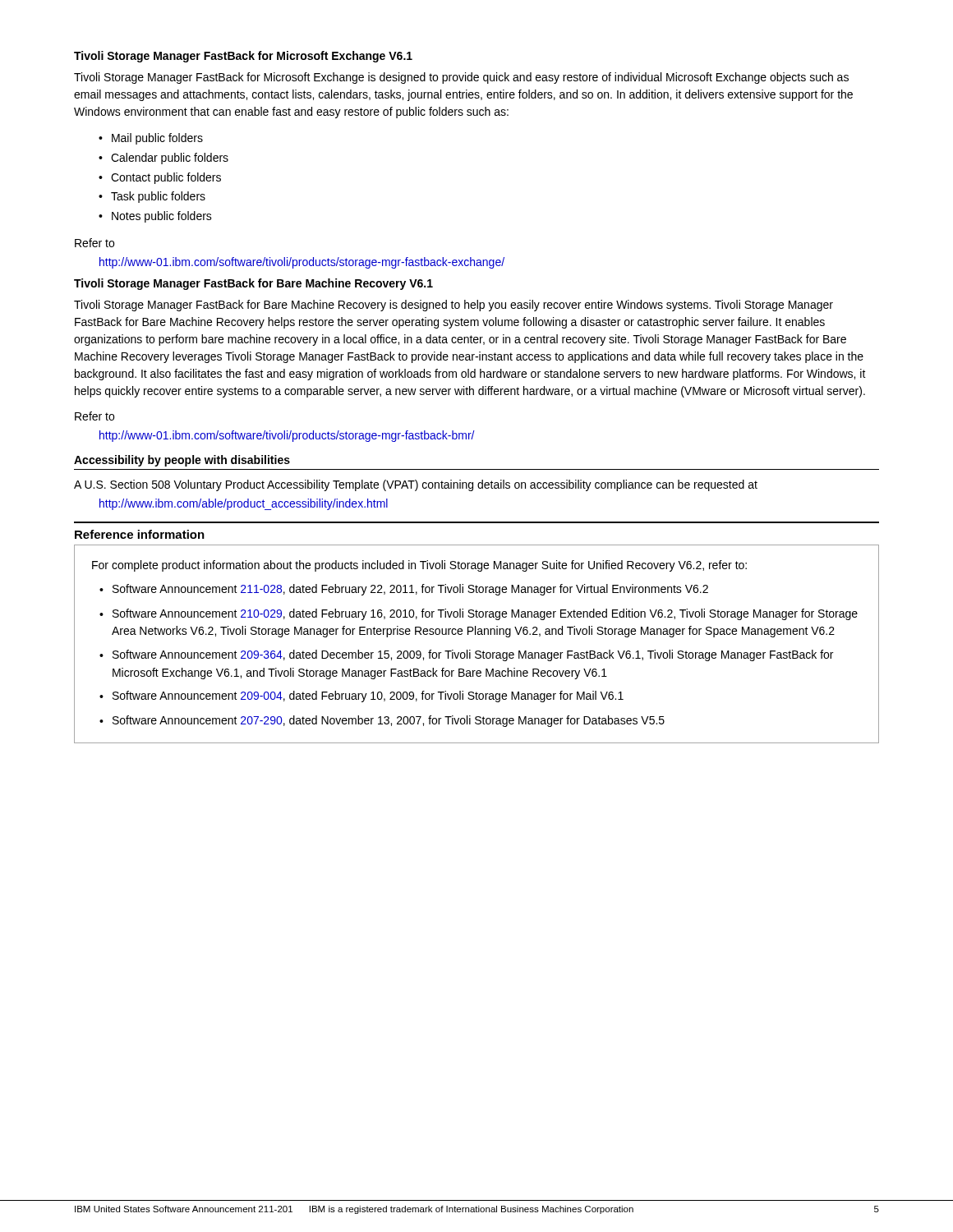The height and width of the screenshot is (1232, 953).
Task: Point to the block beginning "• Software Announcement 209-004, dated"
Action: click(x=362, y=697)
